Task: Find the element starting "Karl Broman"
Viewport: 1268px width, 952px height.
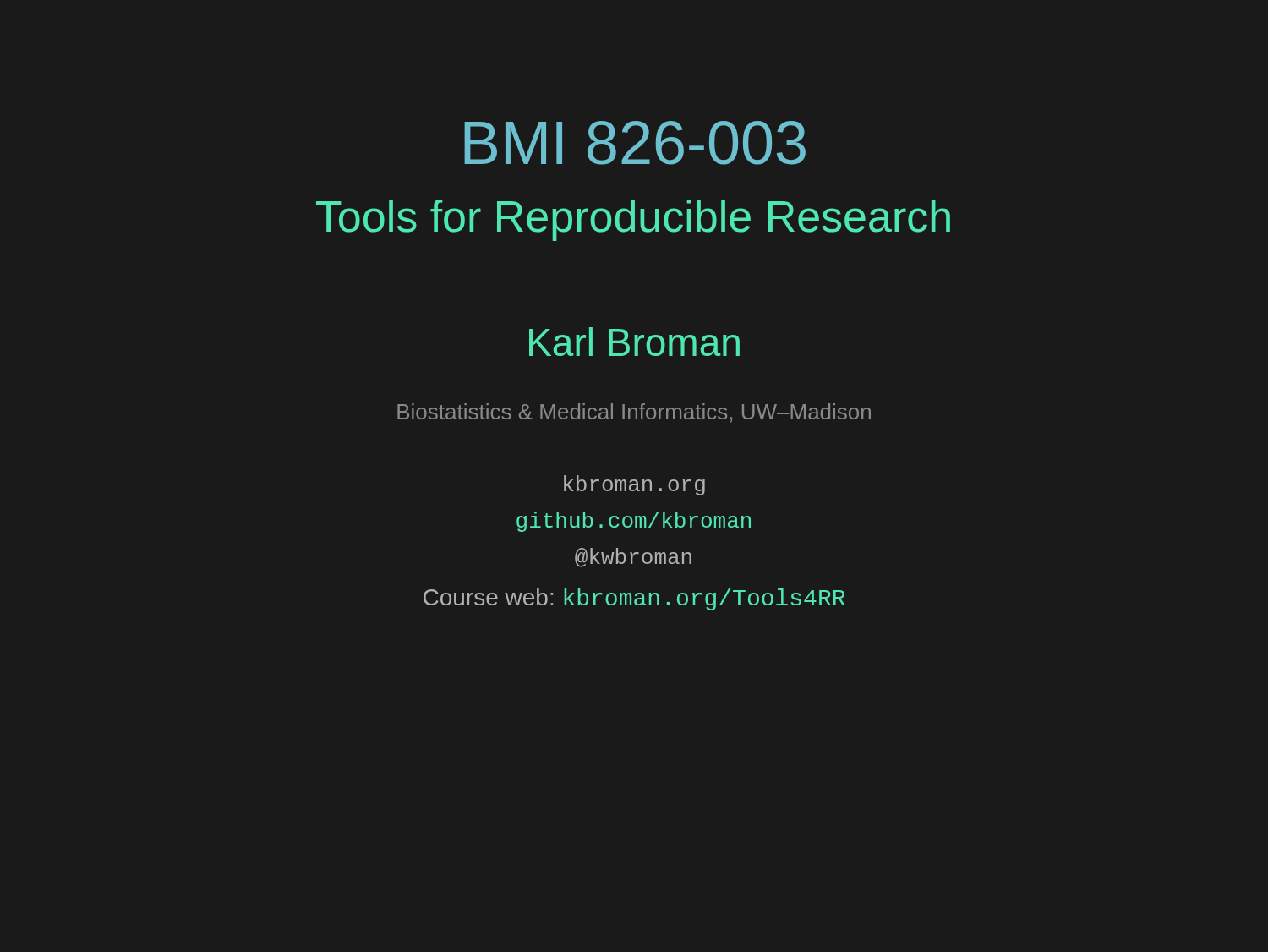Action: tap(634, 342)
